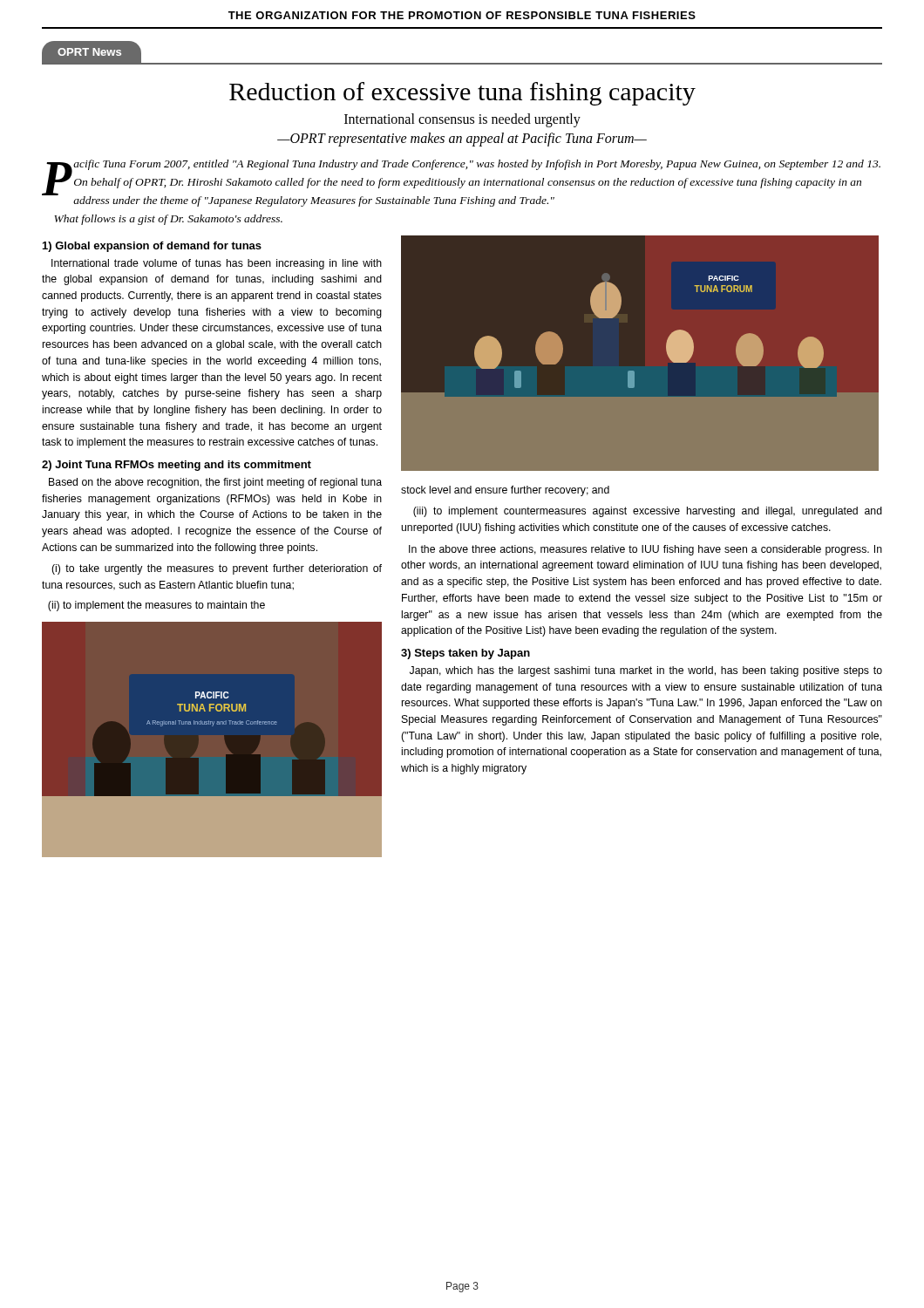Viewport: 924px width, 1308px height.
Task: Point to "3) Steps taken by Japan"
Action: pyautogui.click(x=466, y=653)
